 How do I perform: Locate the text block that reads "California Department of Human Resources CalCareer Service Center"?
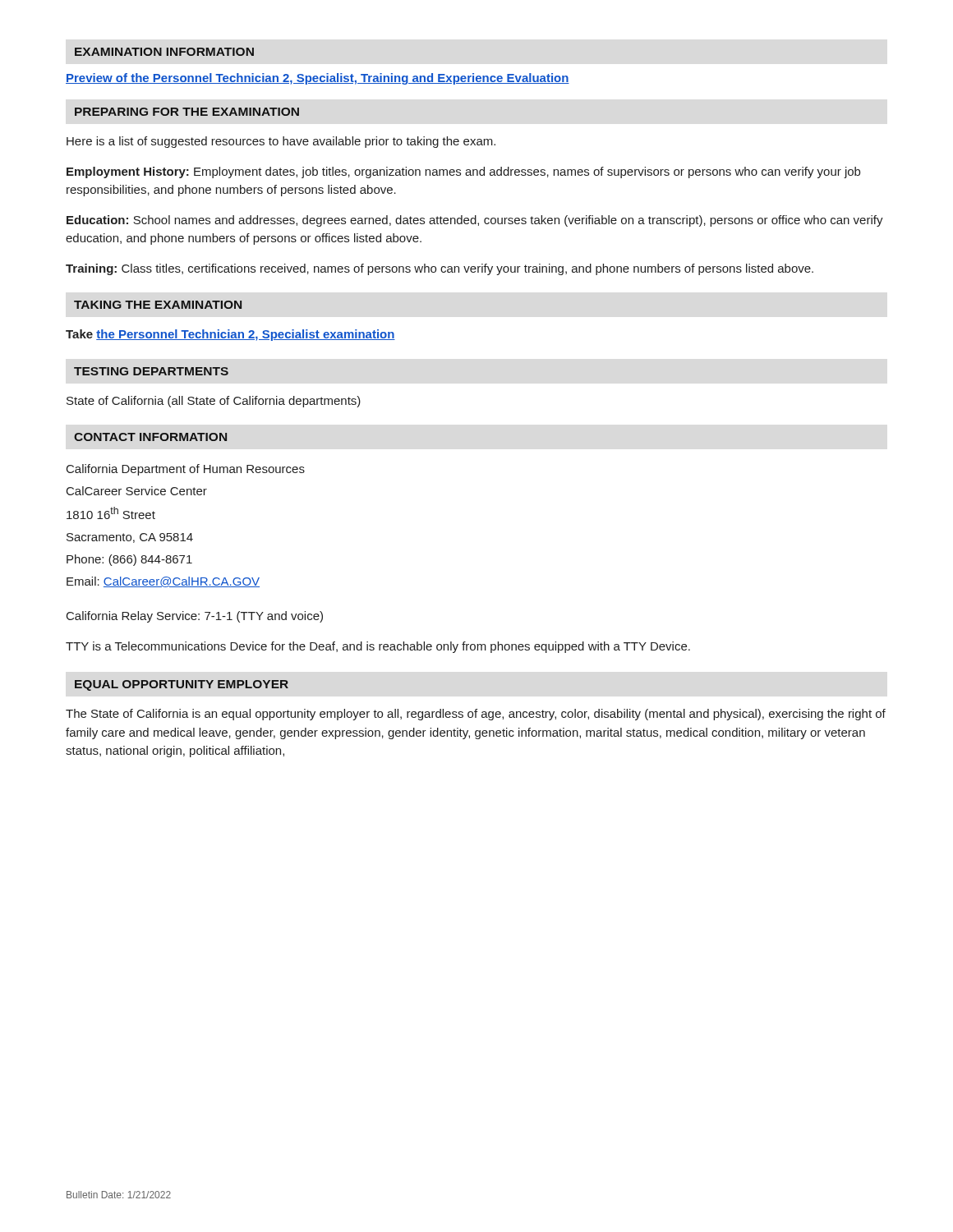pos(185,525)
